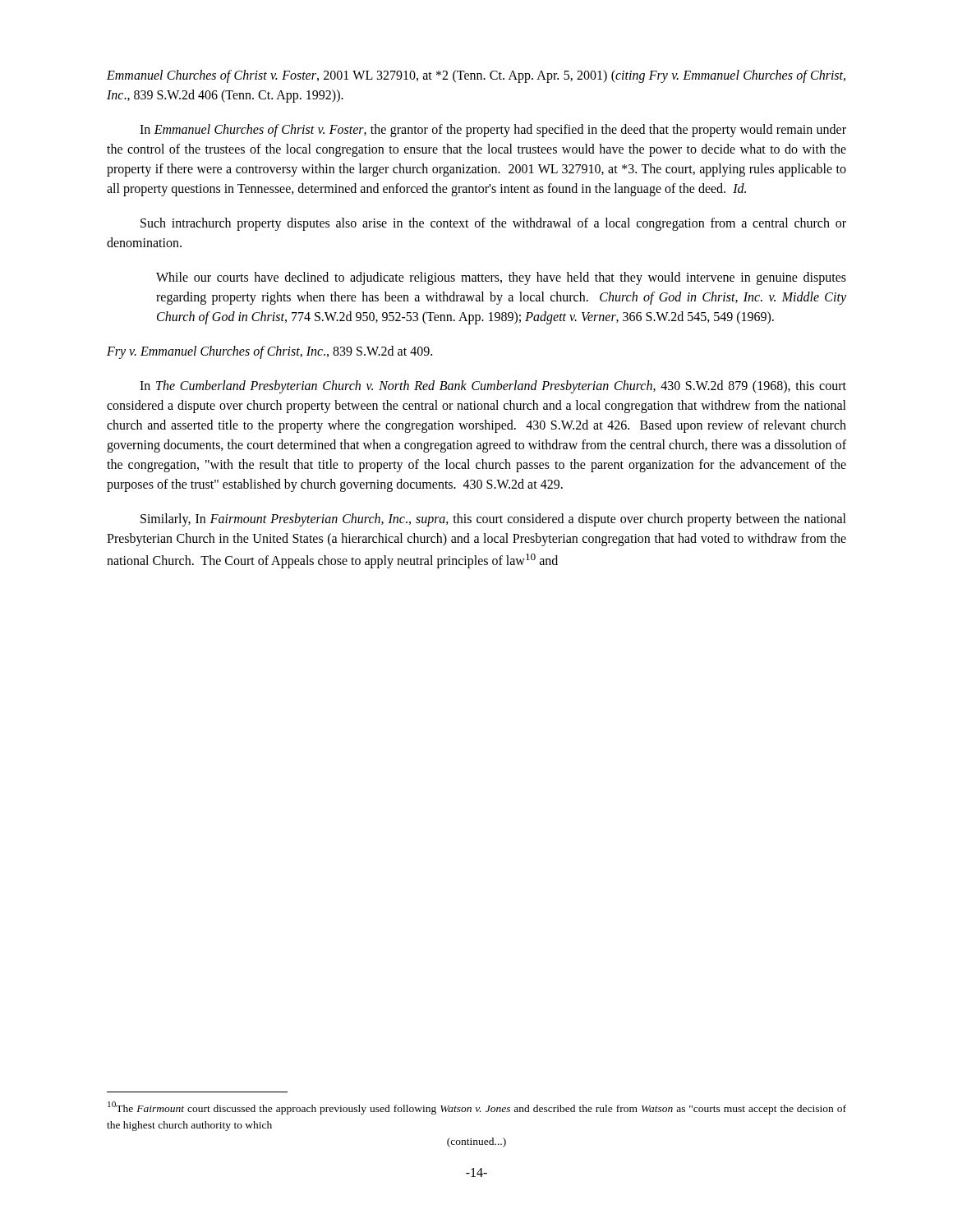Navigate to the passage starting "Such intrachurch property disputes also"
The width and height of the screenshot is (953, 1232).
point(476,233)
